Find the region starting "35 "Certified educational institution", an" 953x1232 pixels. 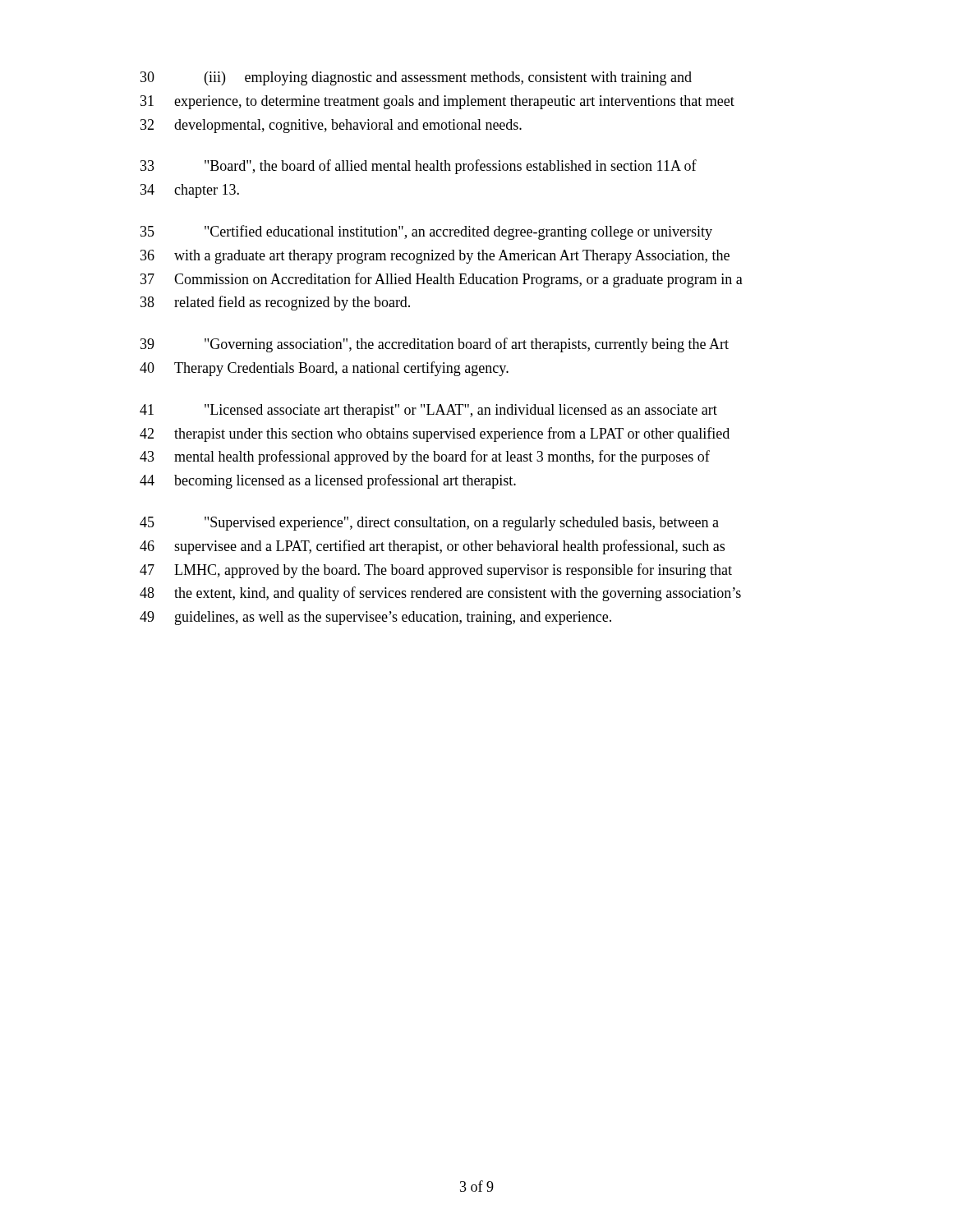(x=481, y=267)
